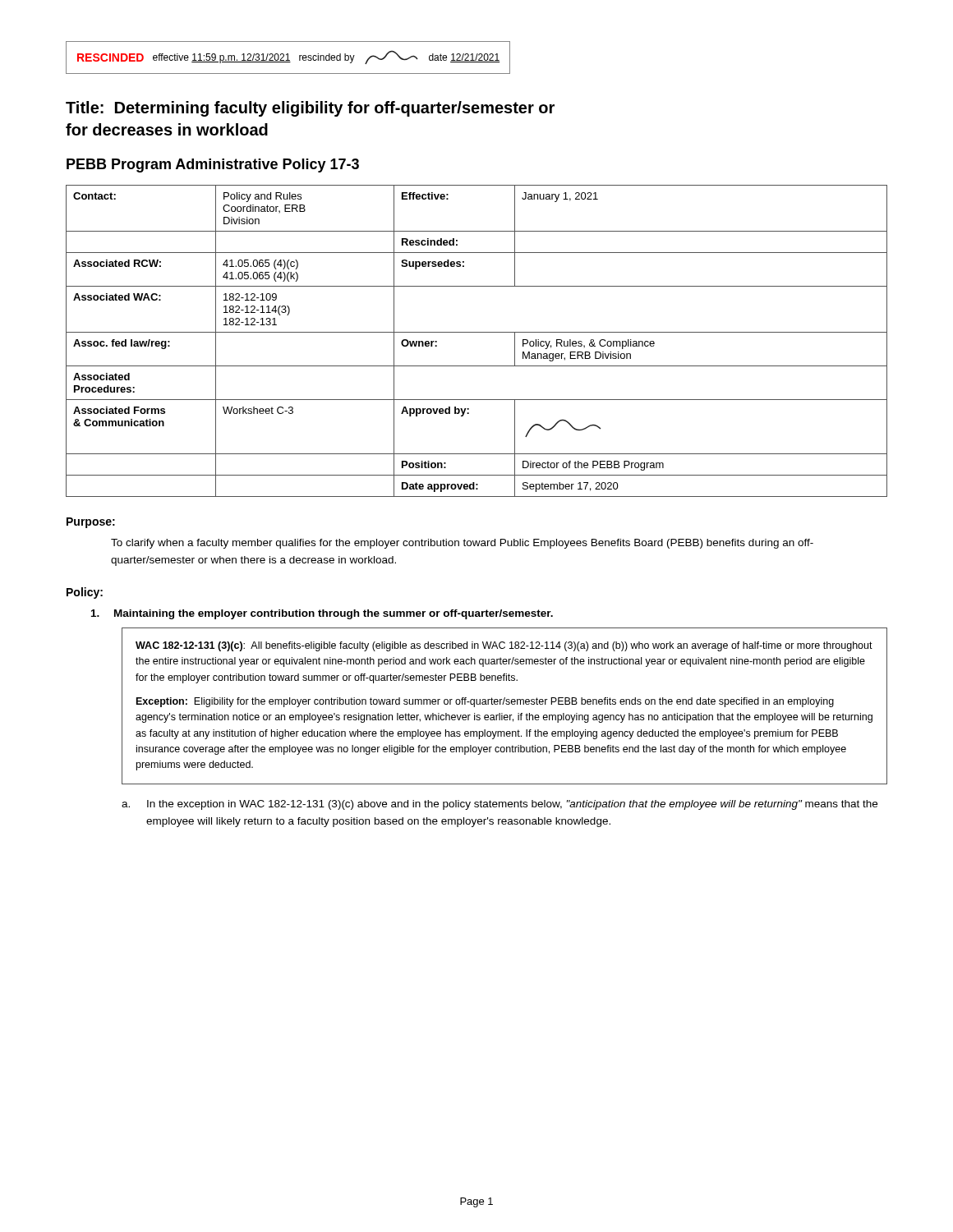Screen dimensions: 1232x953
Task: Select the title
Action: [310, 119]
